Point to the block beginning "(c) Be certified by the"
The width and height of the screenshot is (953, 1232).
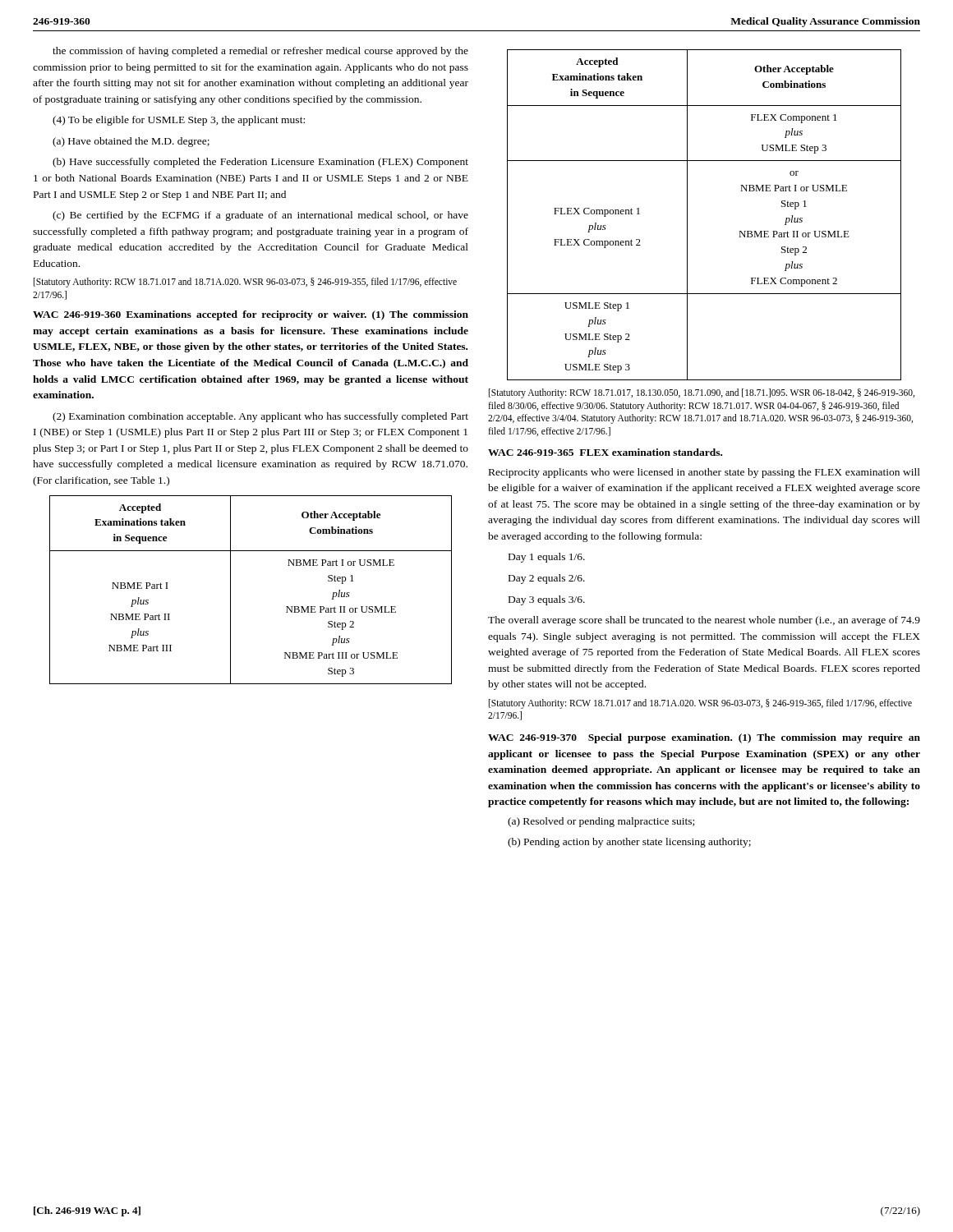251,239
